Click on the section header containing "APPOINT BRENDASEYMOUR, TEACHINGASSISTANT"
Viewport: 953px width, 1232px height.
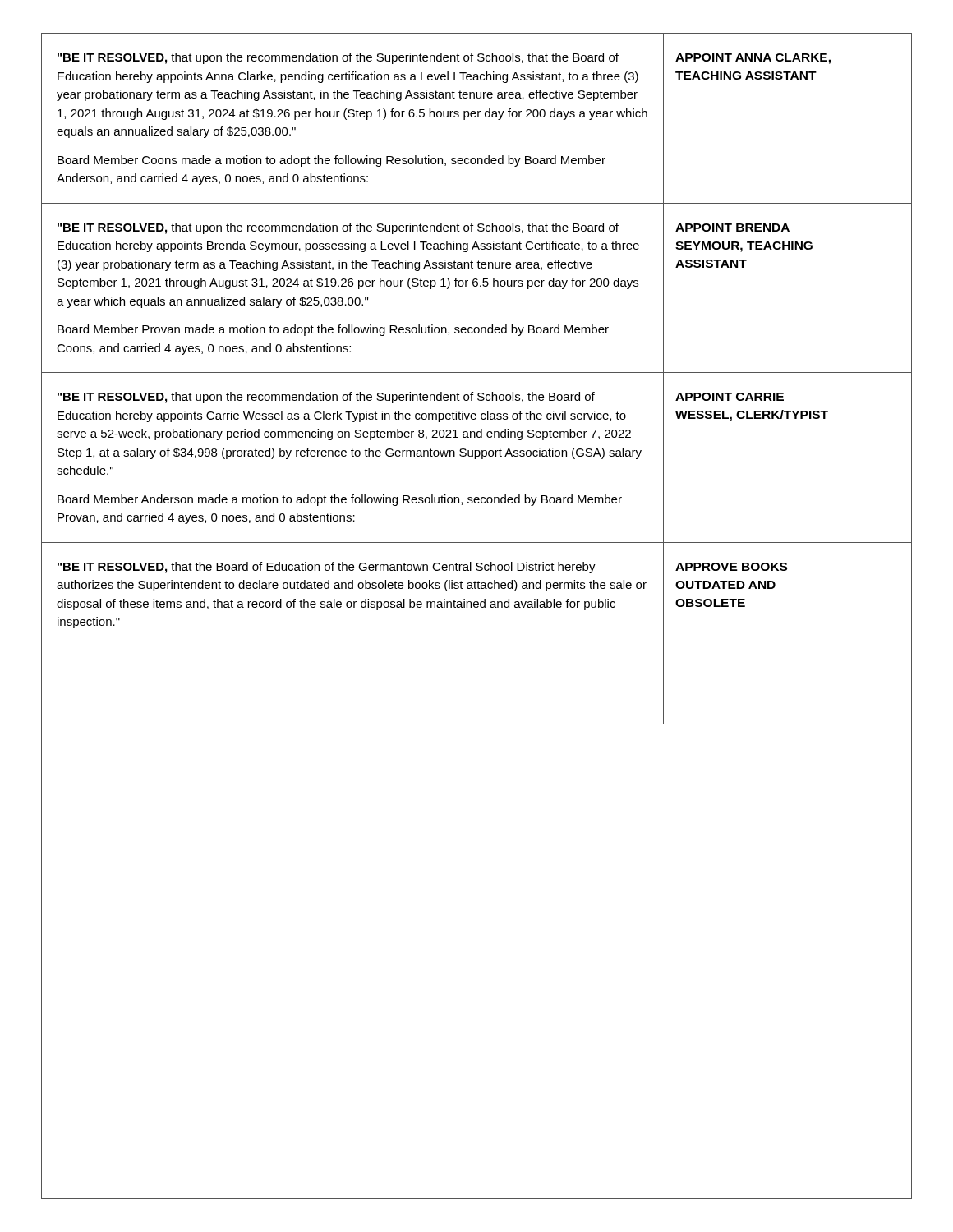pos(744,246)
